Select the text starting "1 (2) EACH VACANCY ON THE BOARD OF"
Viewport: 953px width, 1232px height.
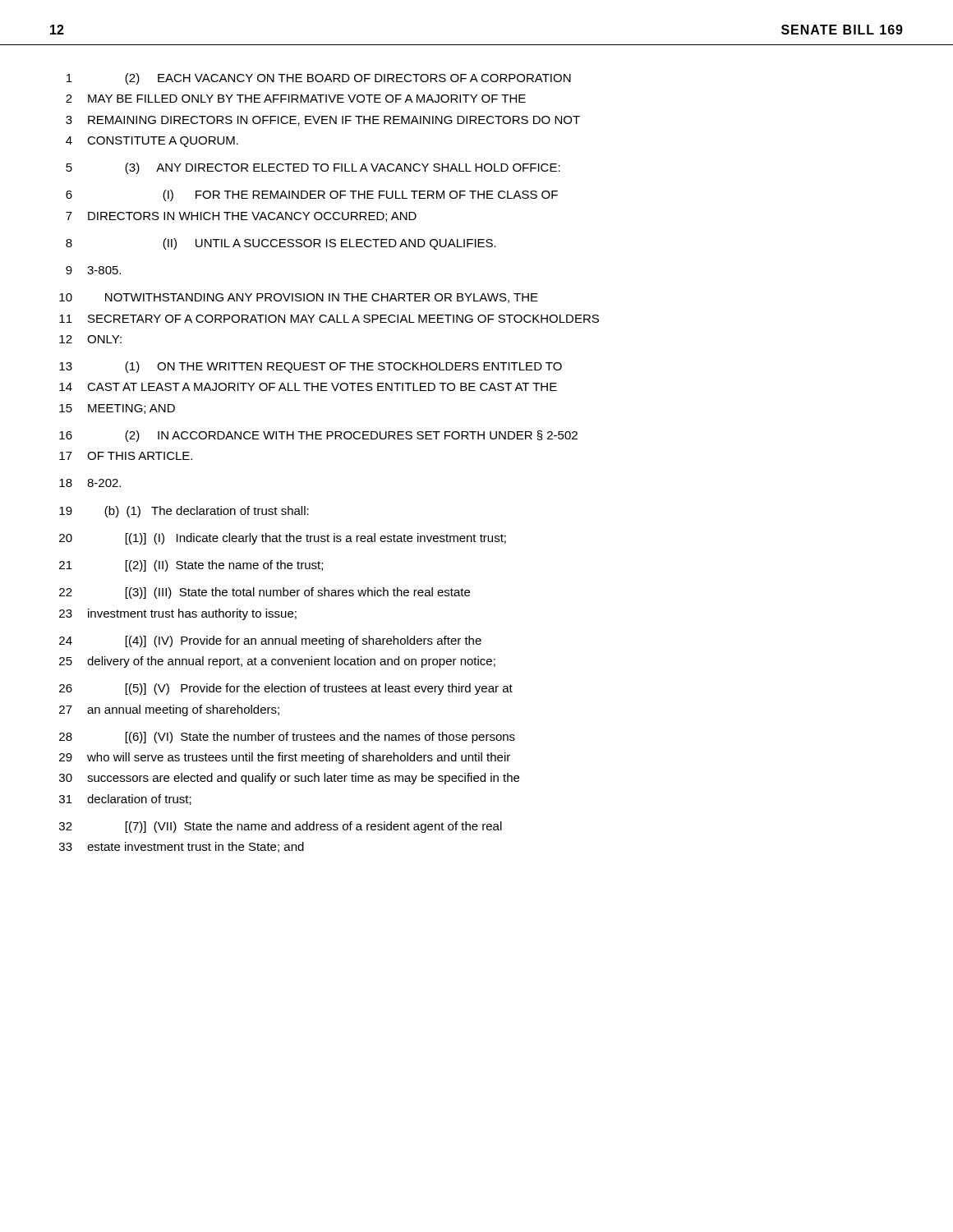[476, 109]
